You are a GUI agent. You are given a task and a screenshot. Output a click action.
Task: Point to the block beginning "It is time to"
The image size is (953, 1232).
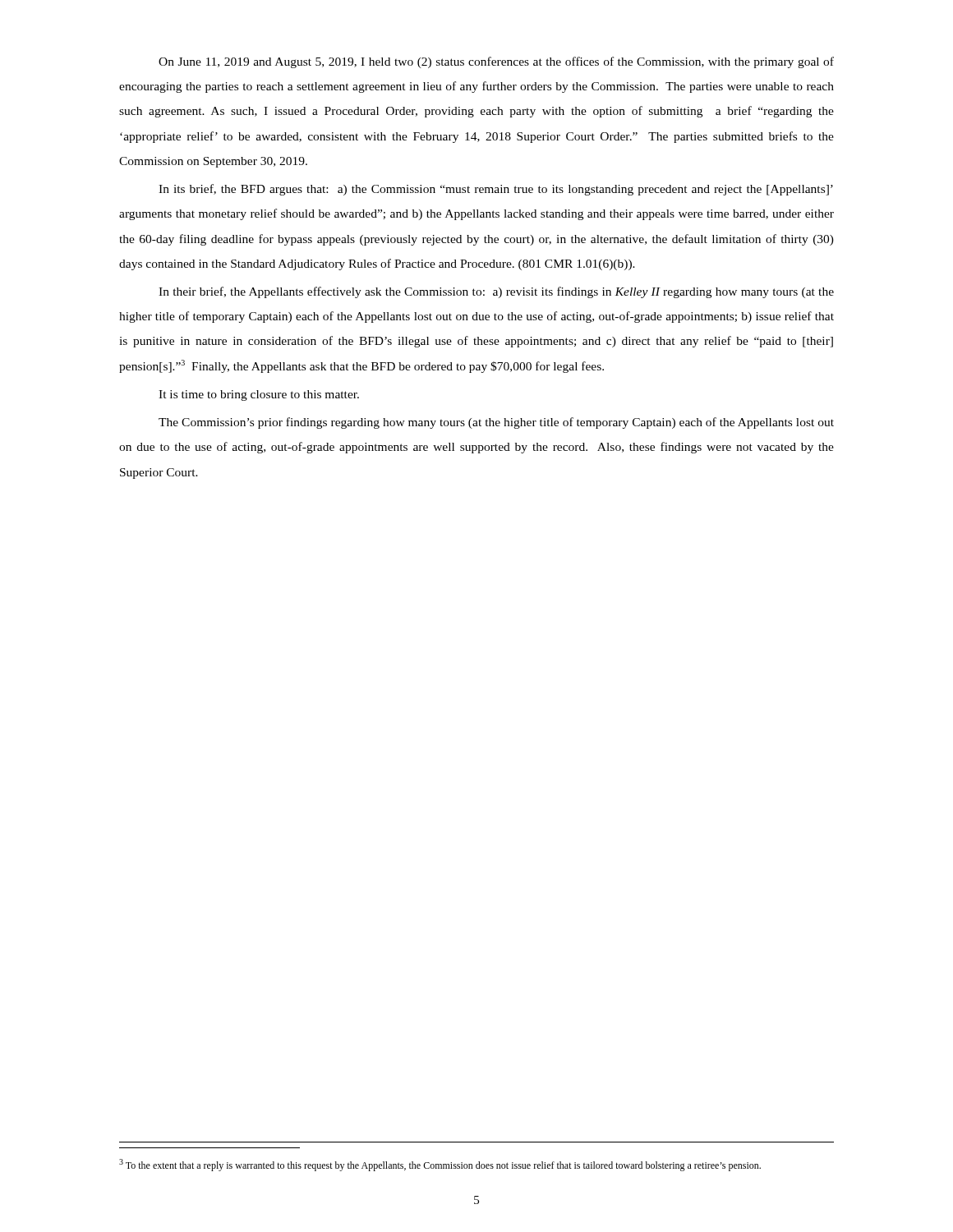coord(259,395)
